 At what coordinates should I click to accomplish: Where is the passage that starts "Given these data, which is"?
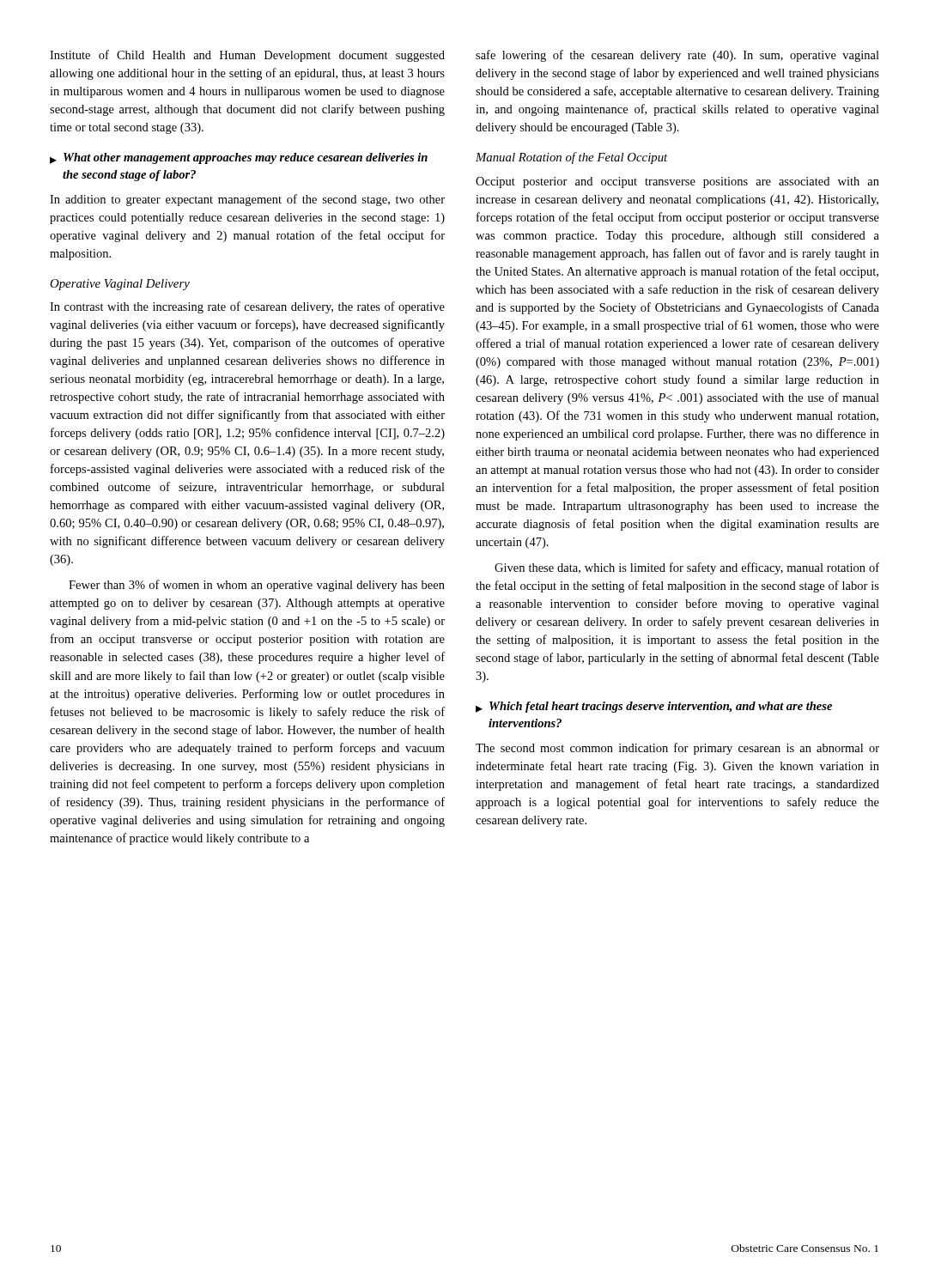pyautogui.click(x=677, y=622)
